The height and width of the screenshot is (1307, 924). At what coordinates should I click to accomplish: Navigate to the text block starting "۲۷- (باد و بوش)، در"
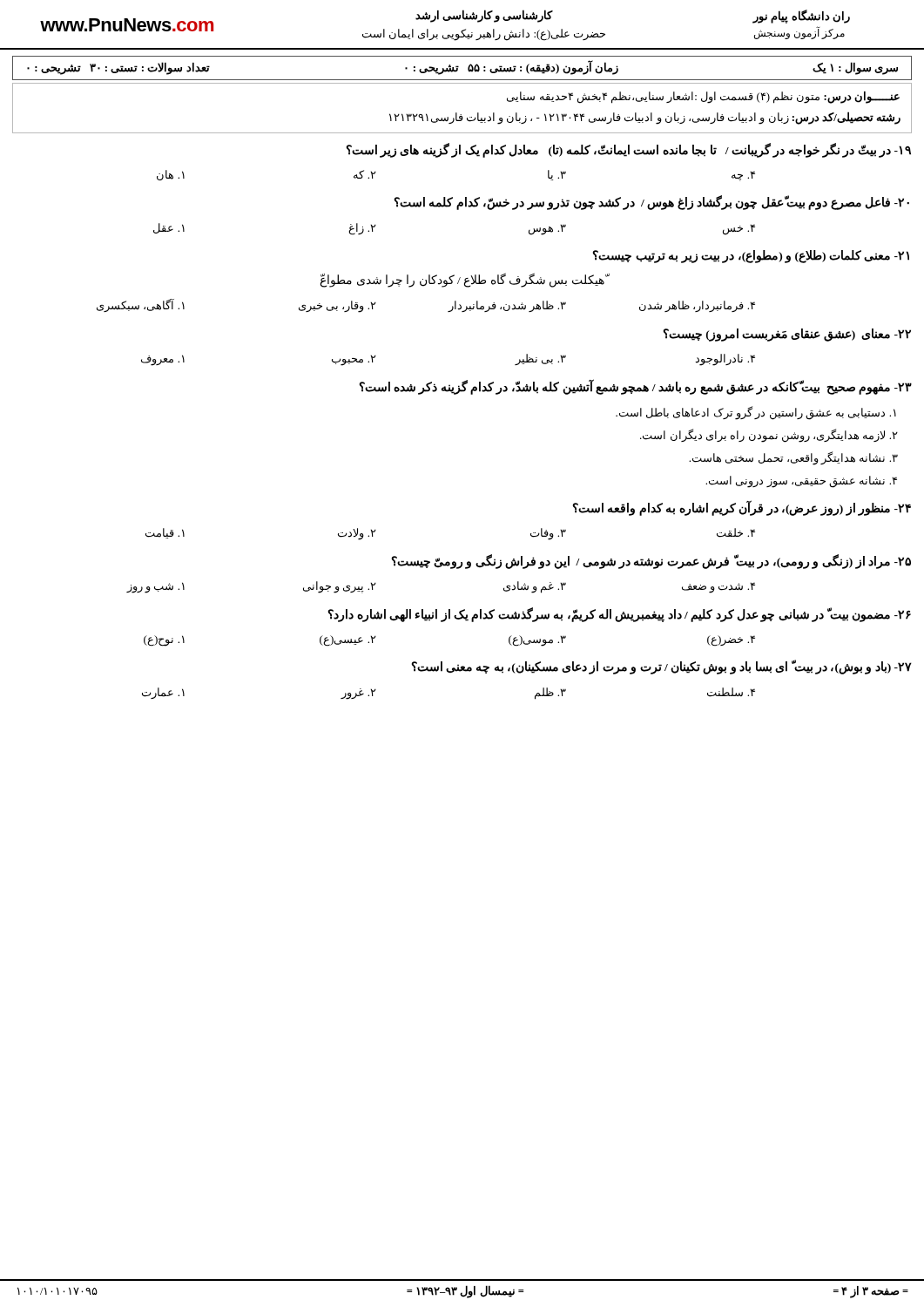pos(462,680)
